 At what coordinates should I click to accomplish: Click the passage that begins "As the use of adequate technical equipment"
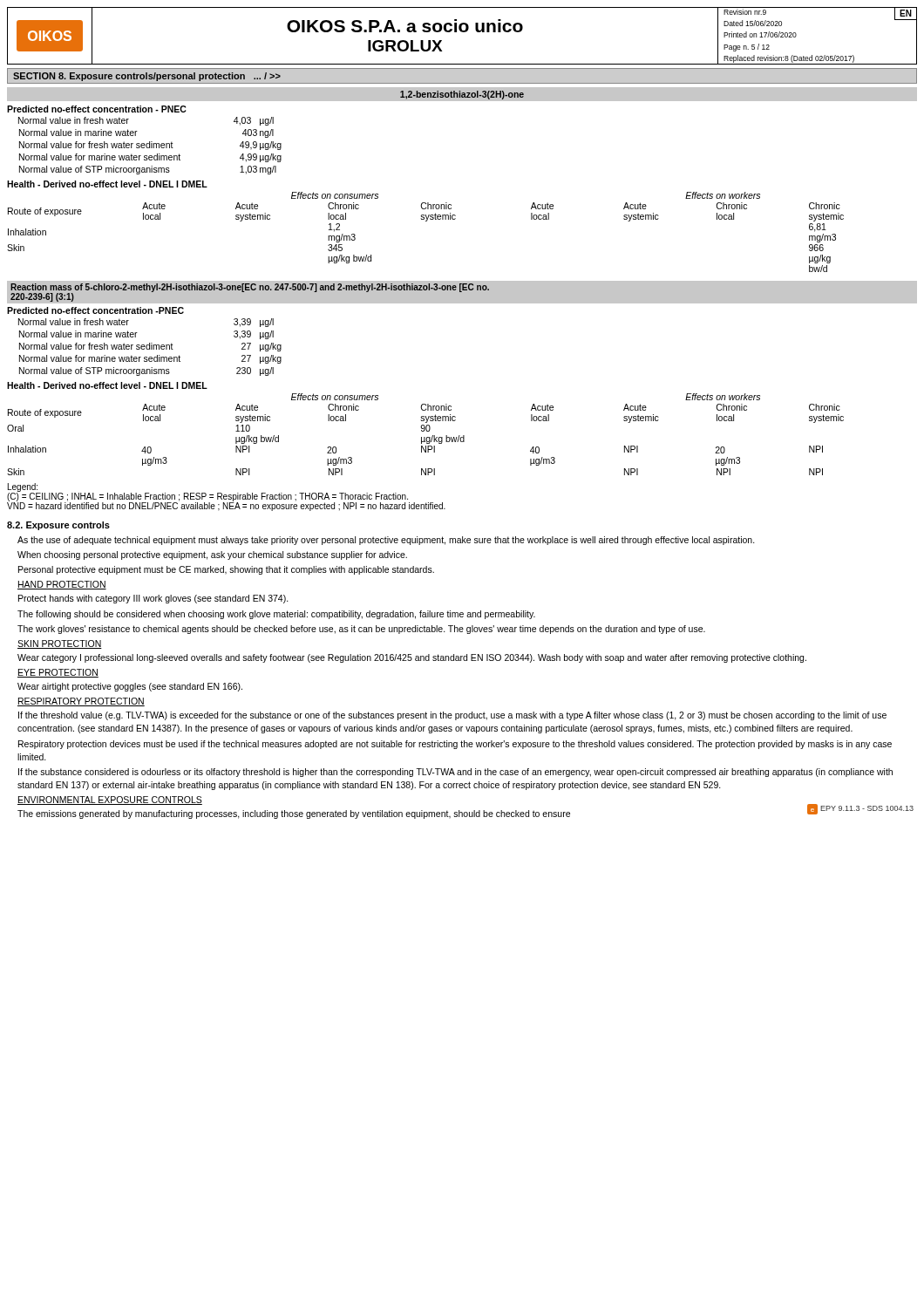click(x=386, y=541)
